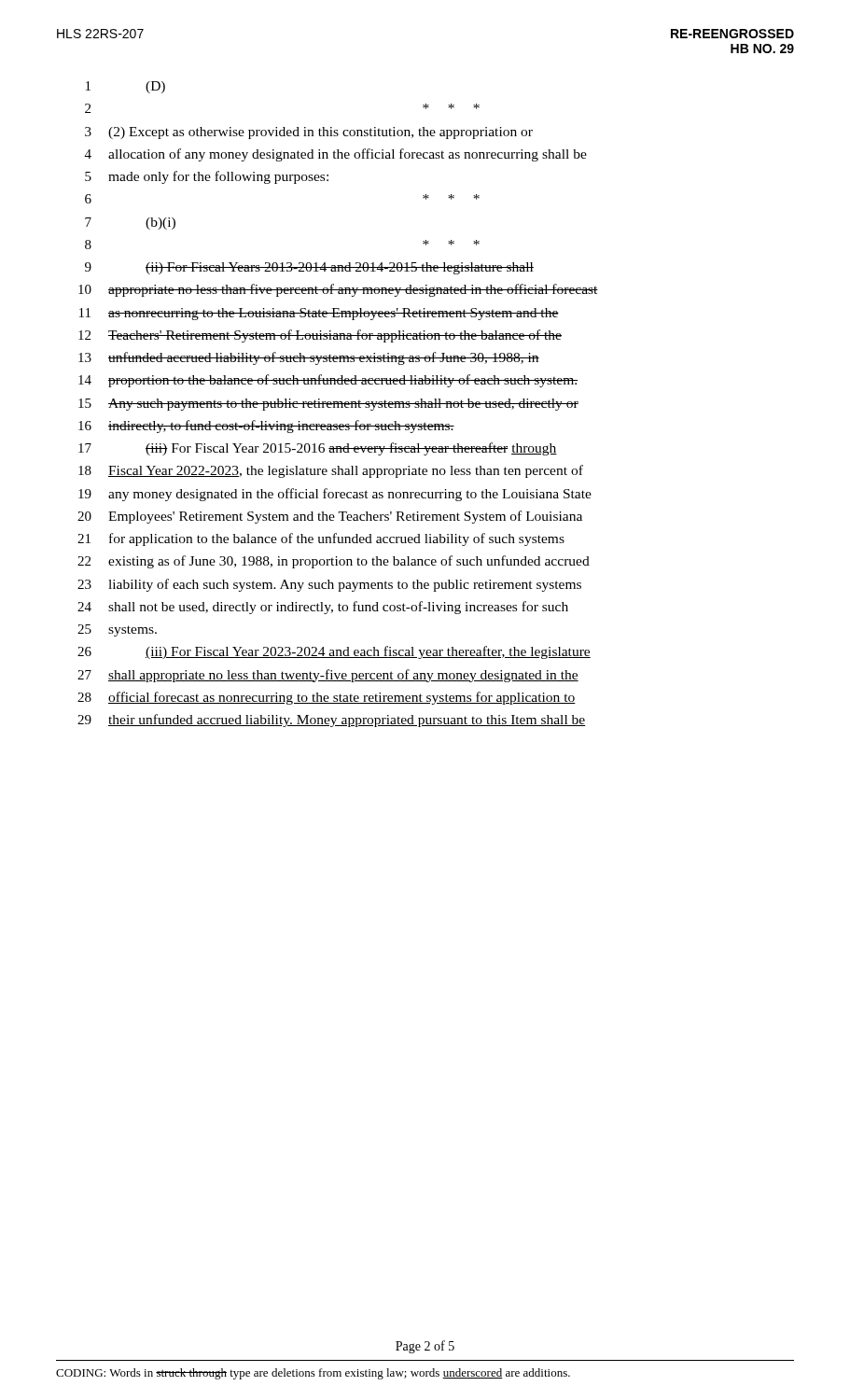Click on the region starting "26 (iii) For Fiscal Year 2023-2024 and each"
850x1400 pixels.
[x=425, y=652]
